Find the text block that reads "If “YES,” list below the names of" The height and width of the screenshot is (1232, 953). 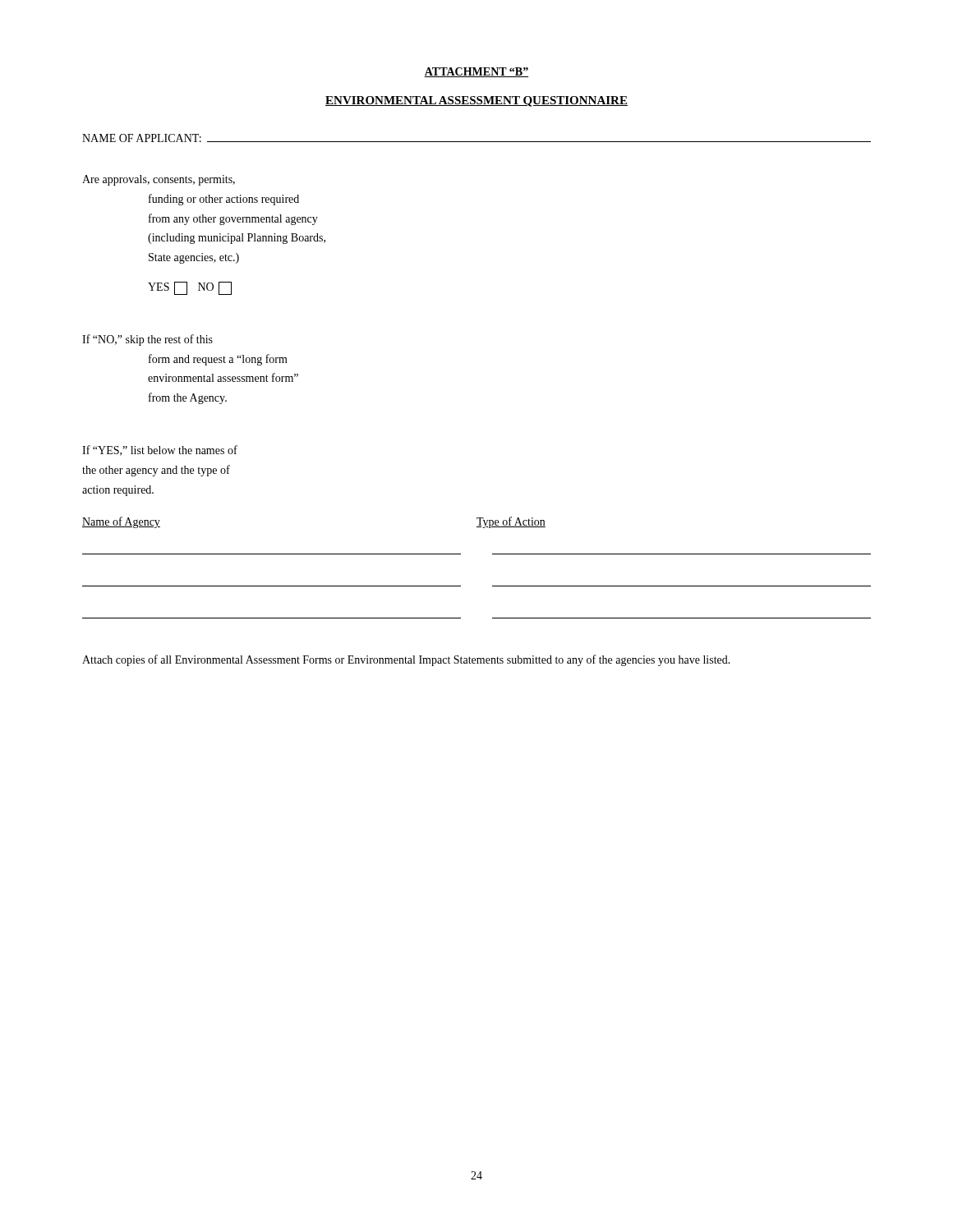pyautogui.click(x=160, y=470)
